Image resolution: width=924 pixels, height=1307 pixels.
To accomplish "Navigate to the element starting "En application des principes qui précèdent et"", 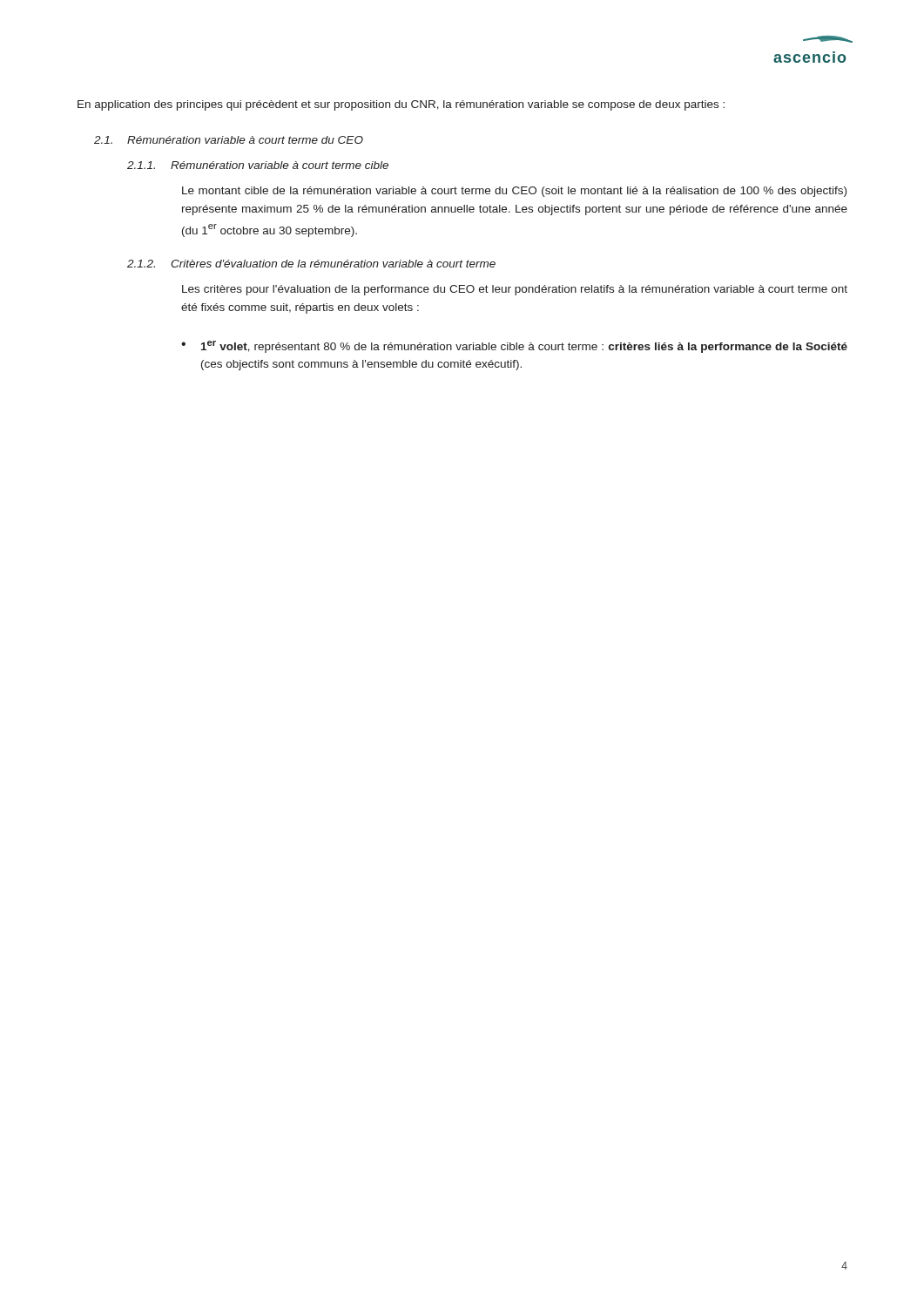I will (401, 104).
